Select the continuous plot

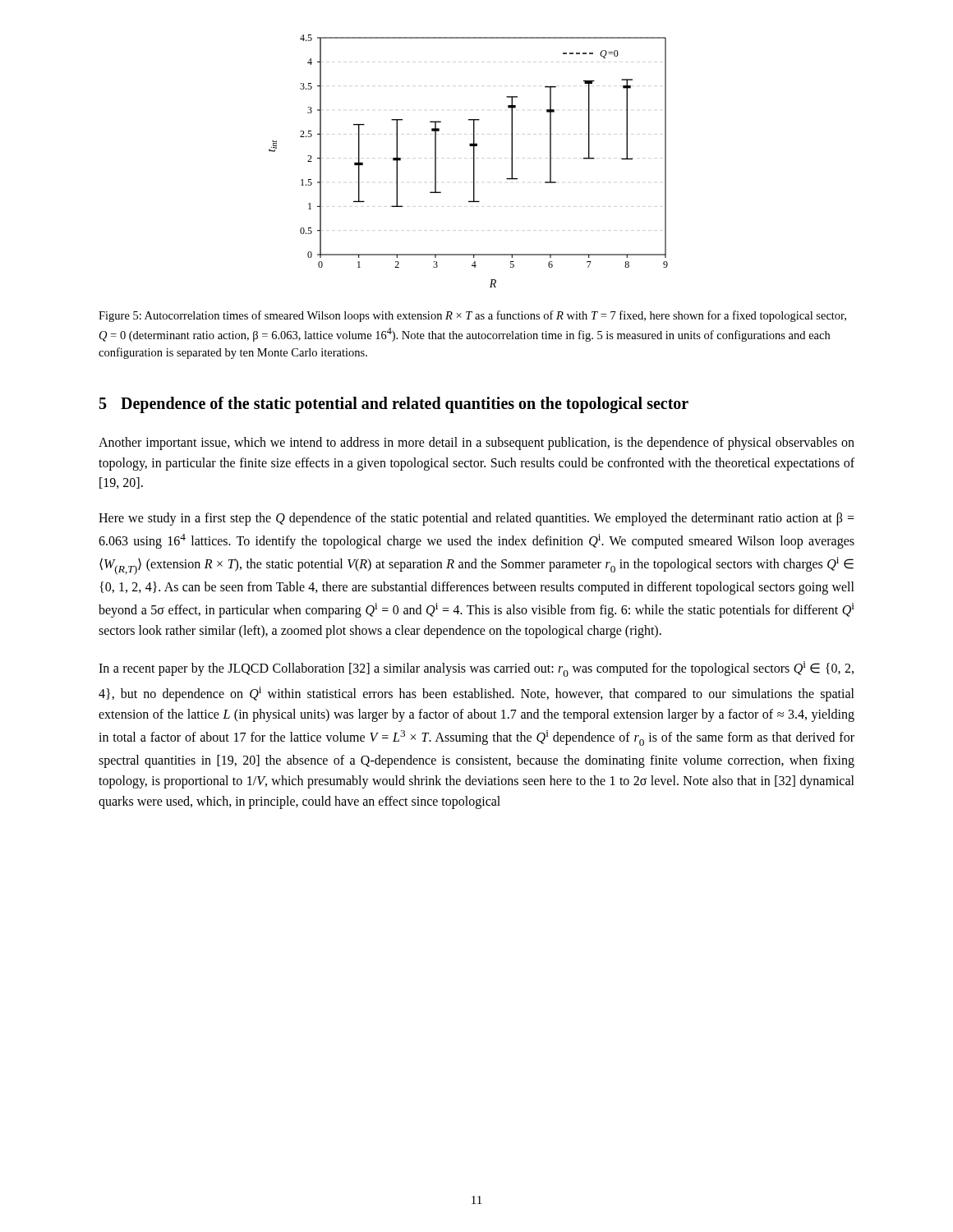pos(476,160)
